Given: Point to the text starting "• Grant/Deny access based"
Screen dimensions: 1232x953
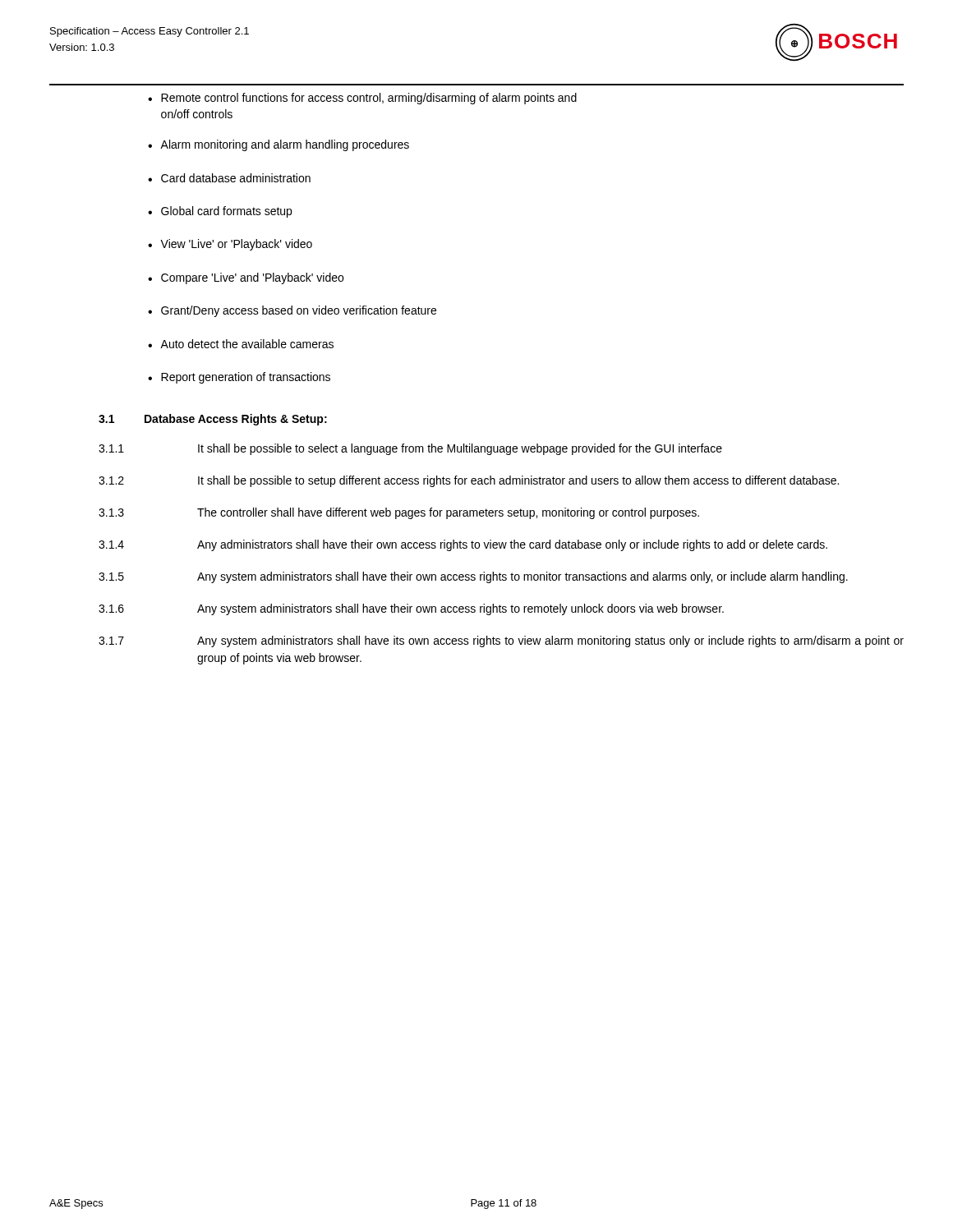Looking at the screenshot, I should click(x=292, y=312).
